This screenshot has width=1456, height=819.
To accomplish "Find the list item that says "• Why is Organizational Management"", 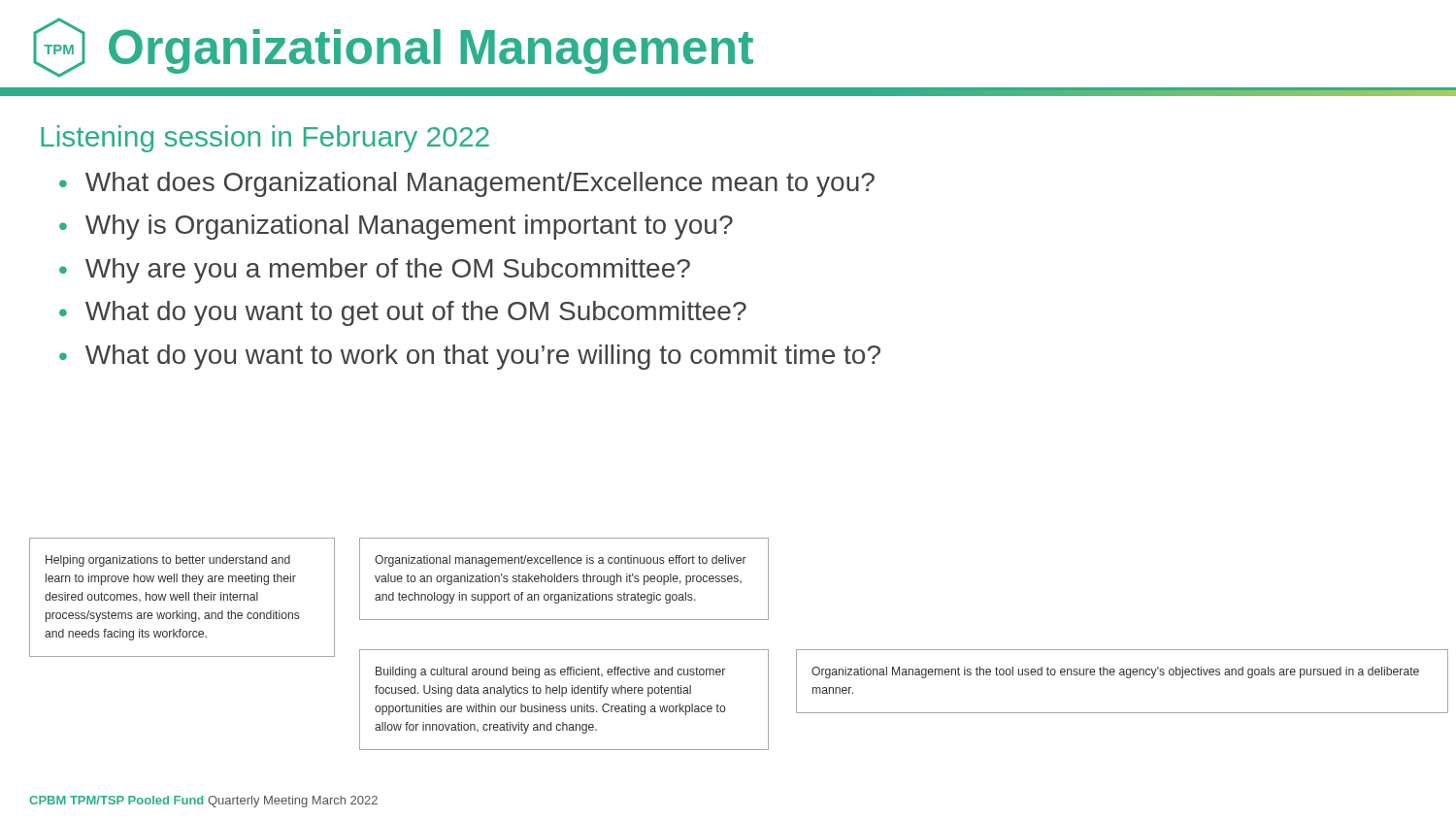I will [396, 226].
